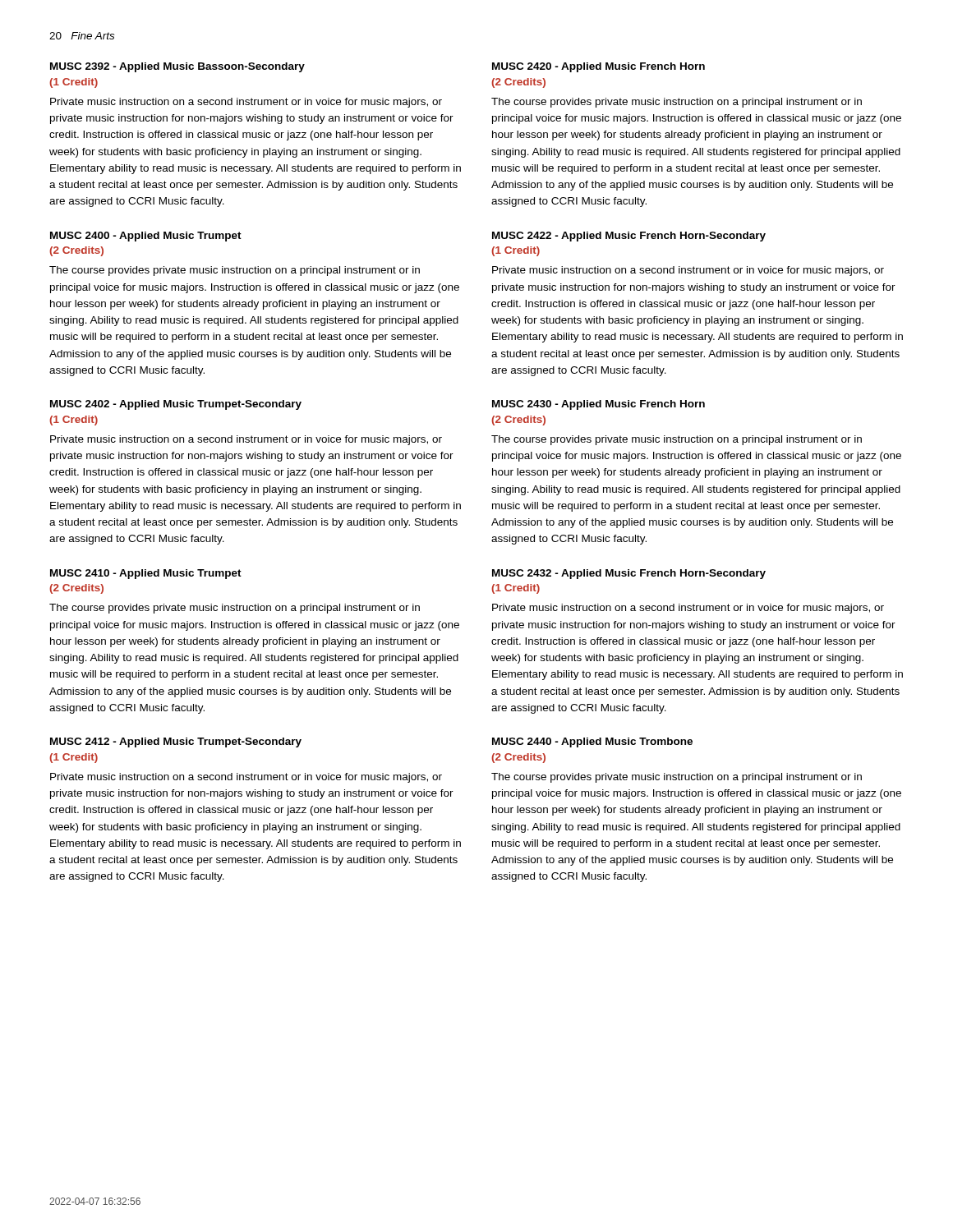
Task: Point to the passage starting "MUSC 2412 -"
Action: 255,810
